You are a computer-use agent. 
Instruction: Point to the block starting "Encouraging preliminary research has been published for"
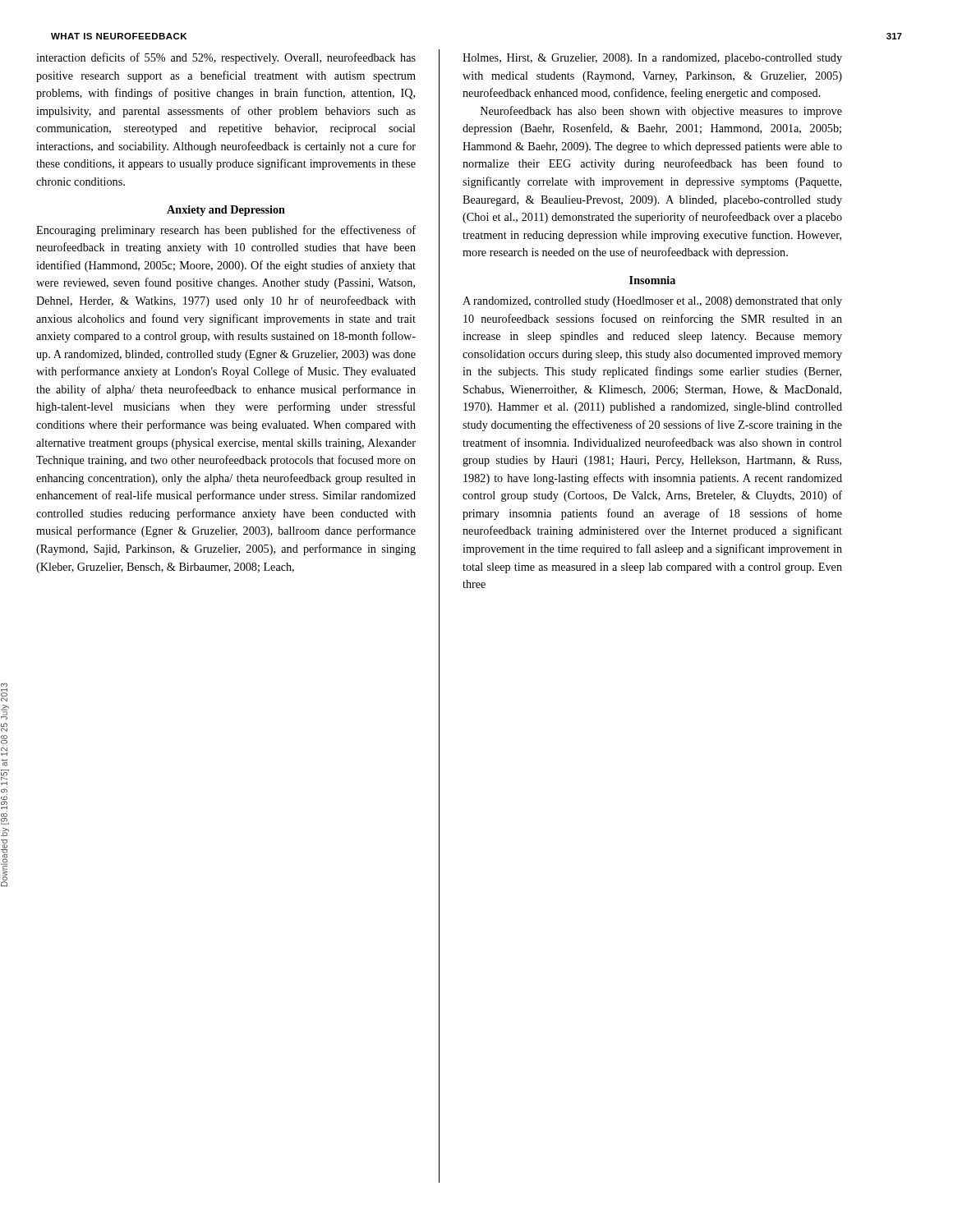click(x=226, y=399)
